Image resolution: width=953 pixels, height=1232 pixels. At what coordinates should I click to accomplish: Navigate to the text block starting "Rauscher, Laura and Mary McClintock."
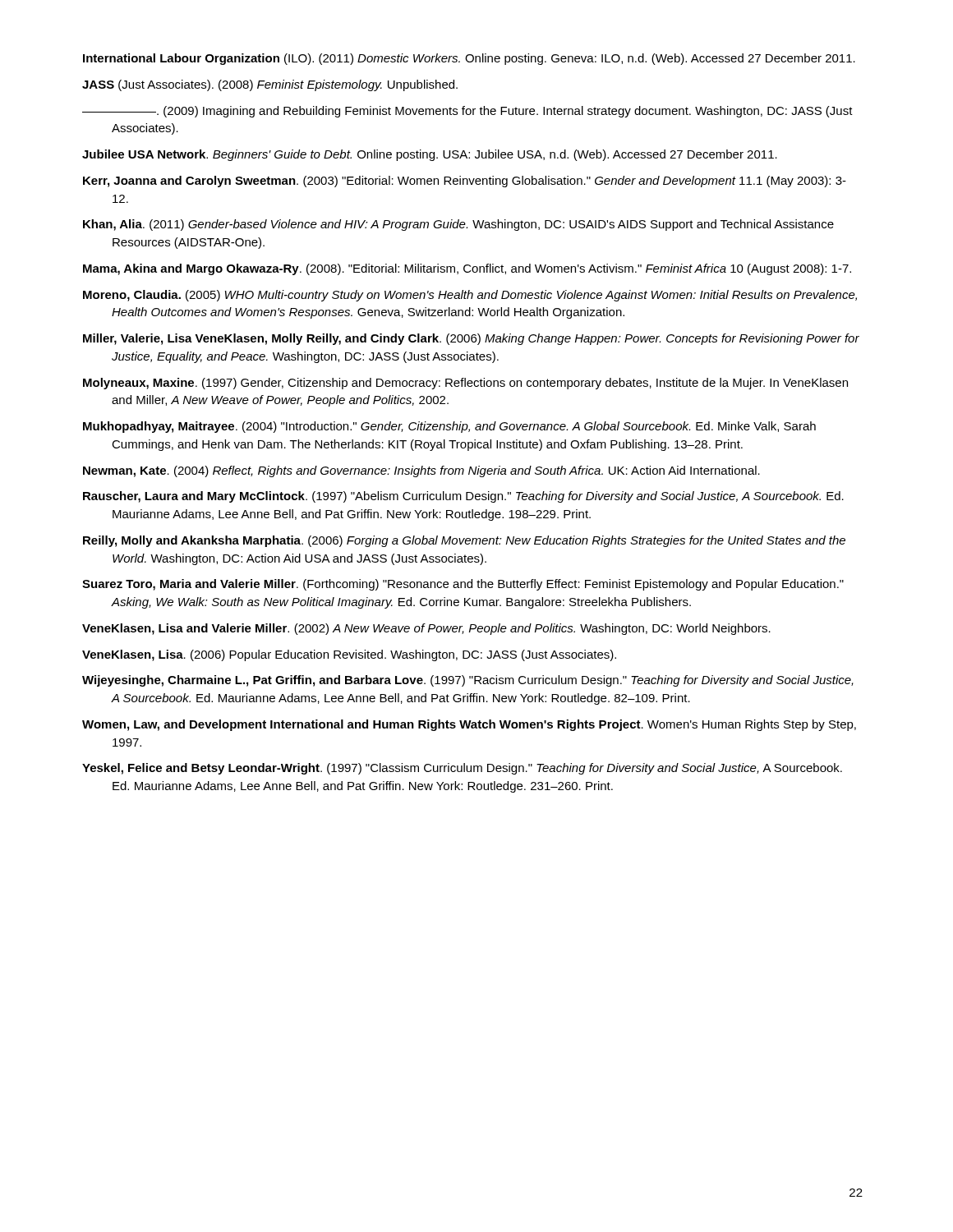[x=463, y=505]
